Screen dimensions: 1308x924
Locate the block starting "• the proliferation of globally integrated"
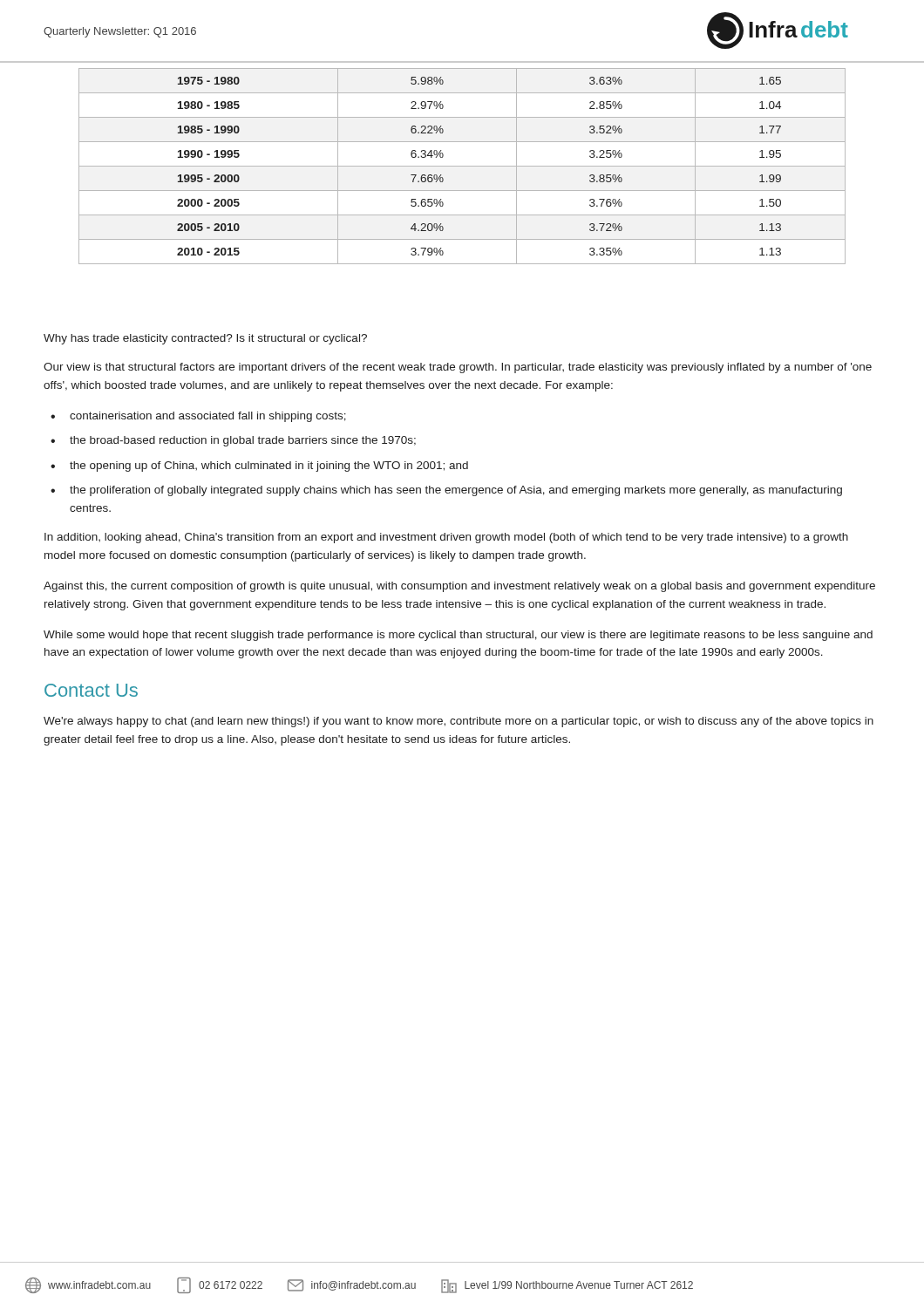pyautogui.click(x=462, y=500)
